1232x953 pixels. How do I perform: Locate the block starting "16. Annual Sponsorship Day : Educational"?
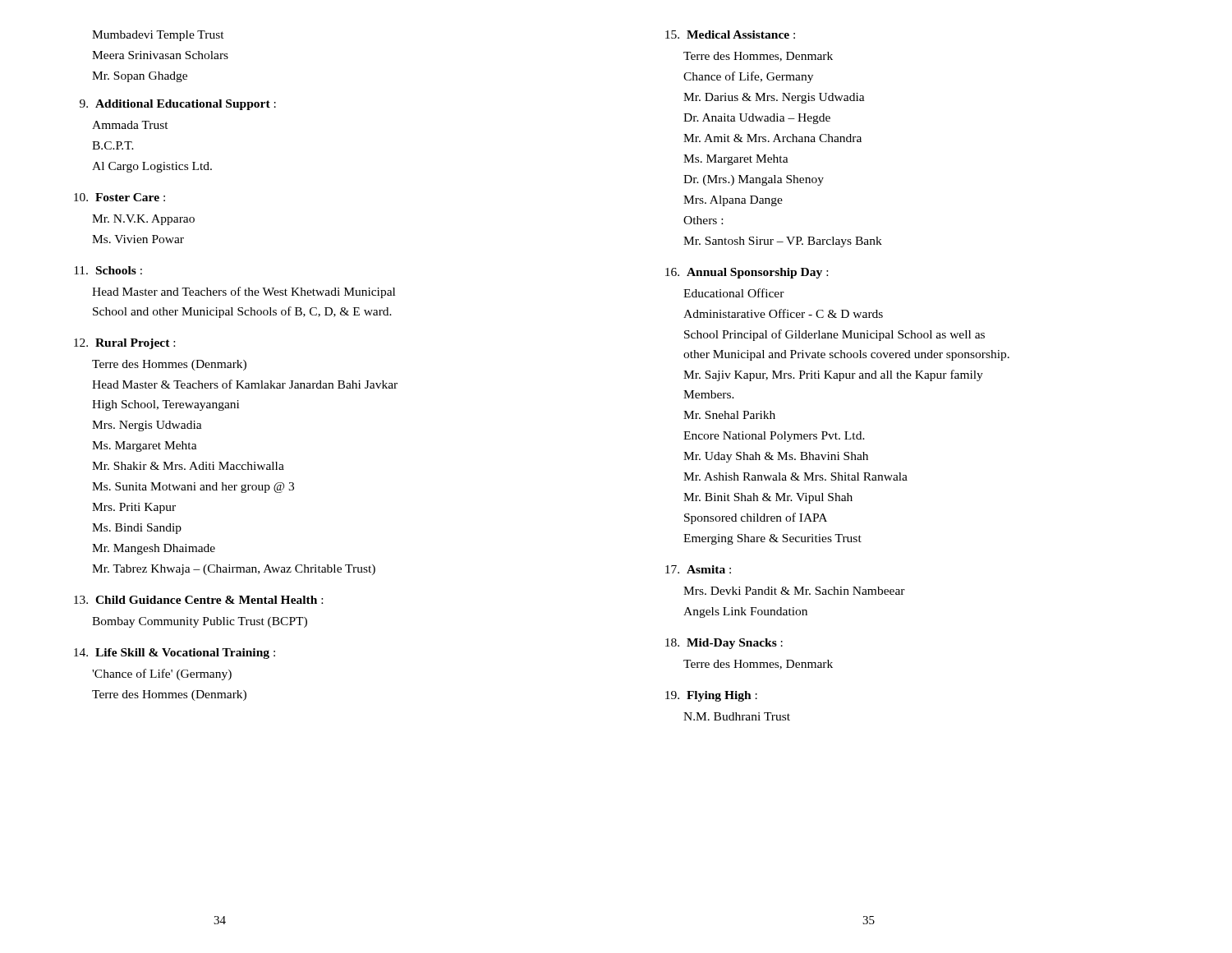pyautogui.click(x=747, y=273)
